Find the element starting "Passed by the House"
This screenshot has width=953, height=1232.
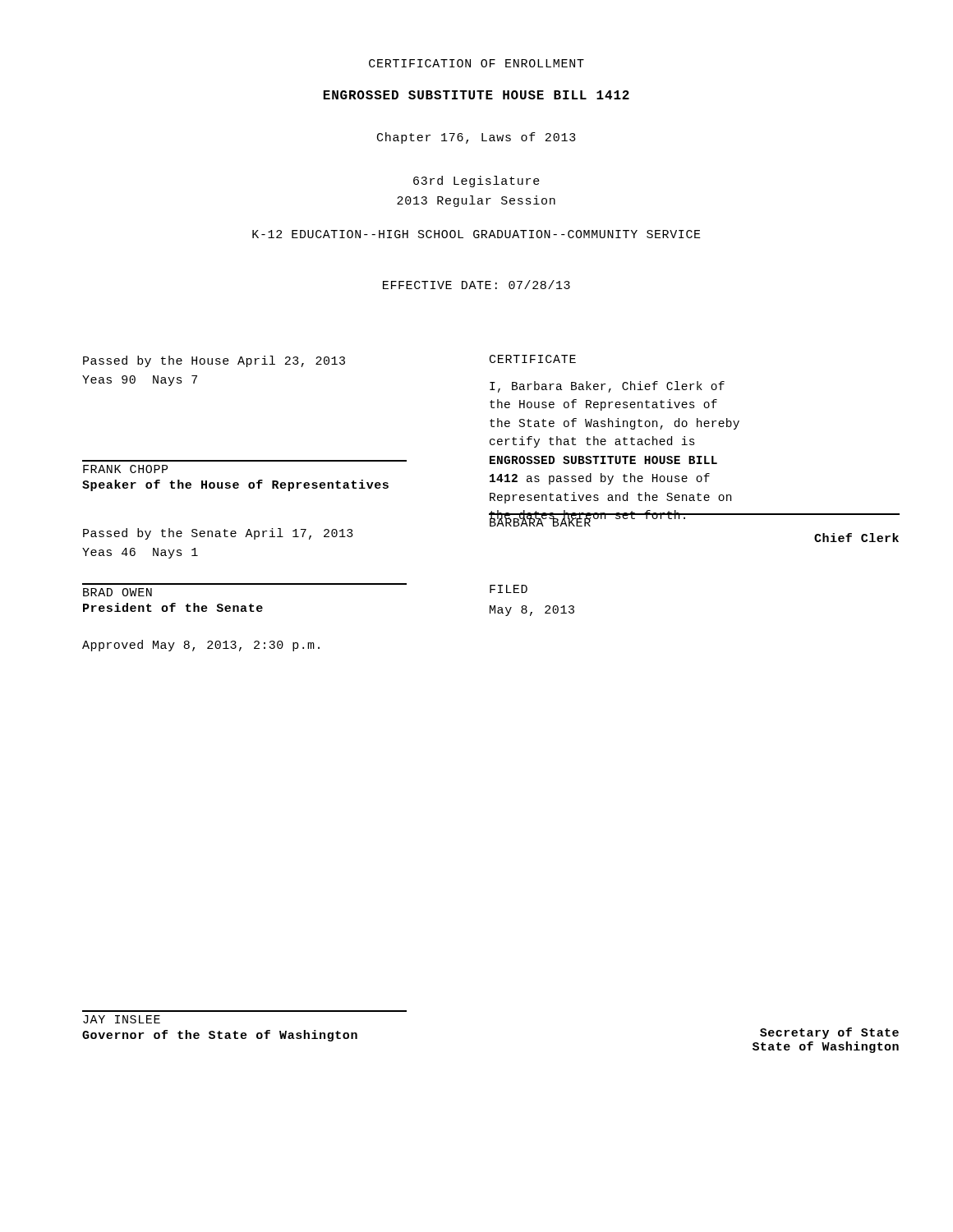point(246,372)
